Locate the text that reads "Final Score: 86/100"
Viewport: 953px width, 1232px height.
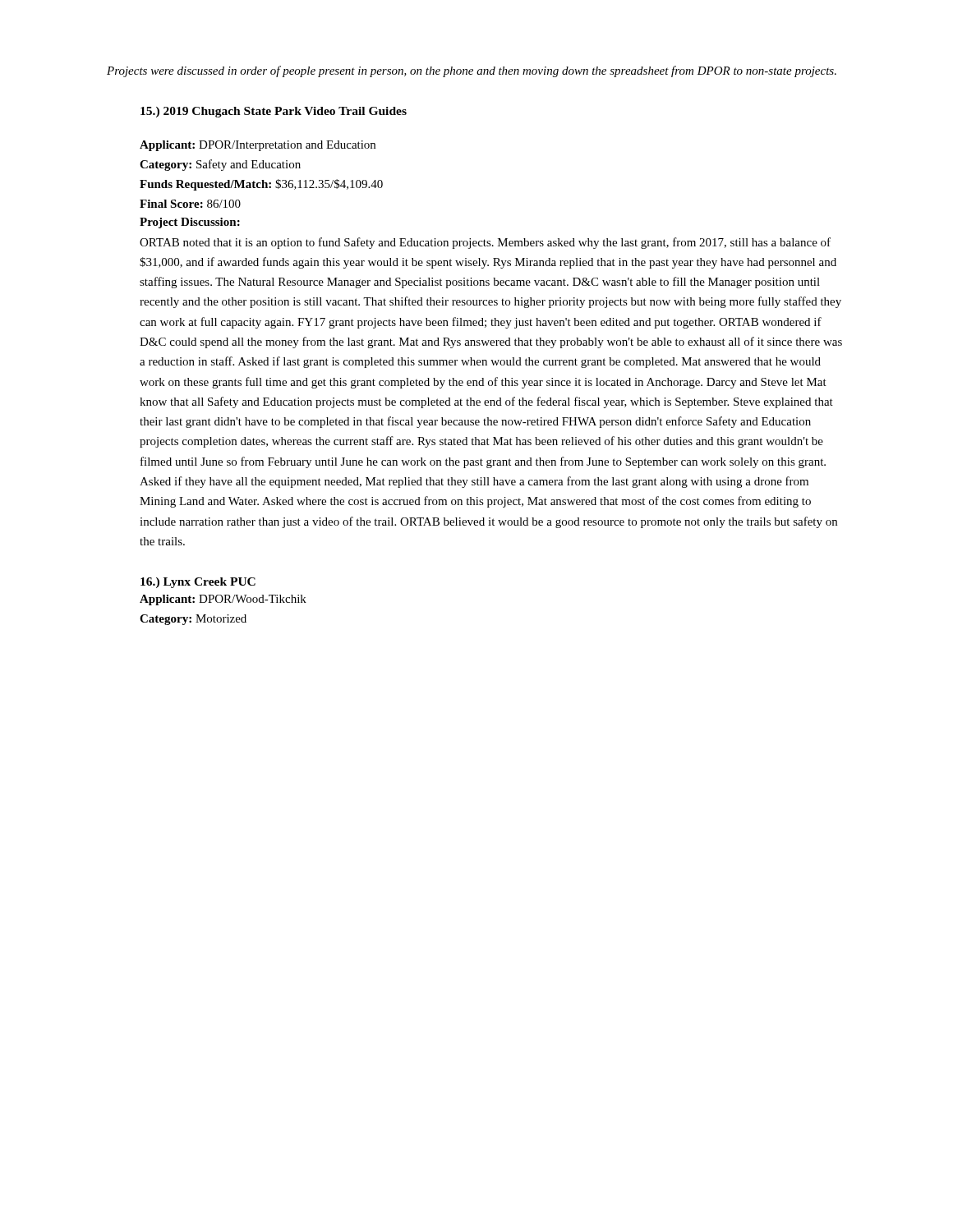[x=190, y=203]
